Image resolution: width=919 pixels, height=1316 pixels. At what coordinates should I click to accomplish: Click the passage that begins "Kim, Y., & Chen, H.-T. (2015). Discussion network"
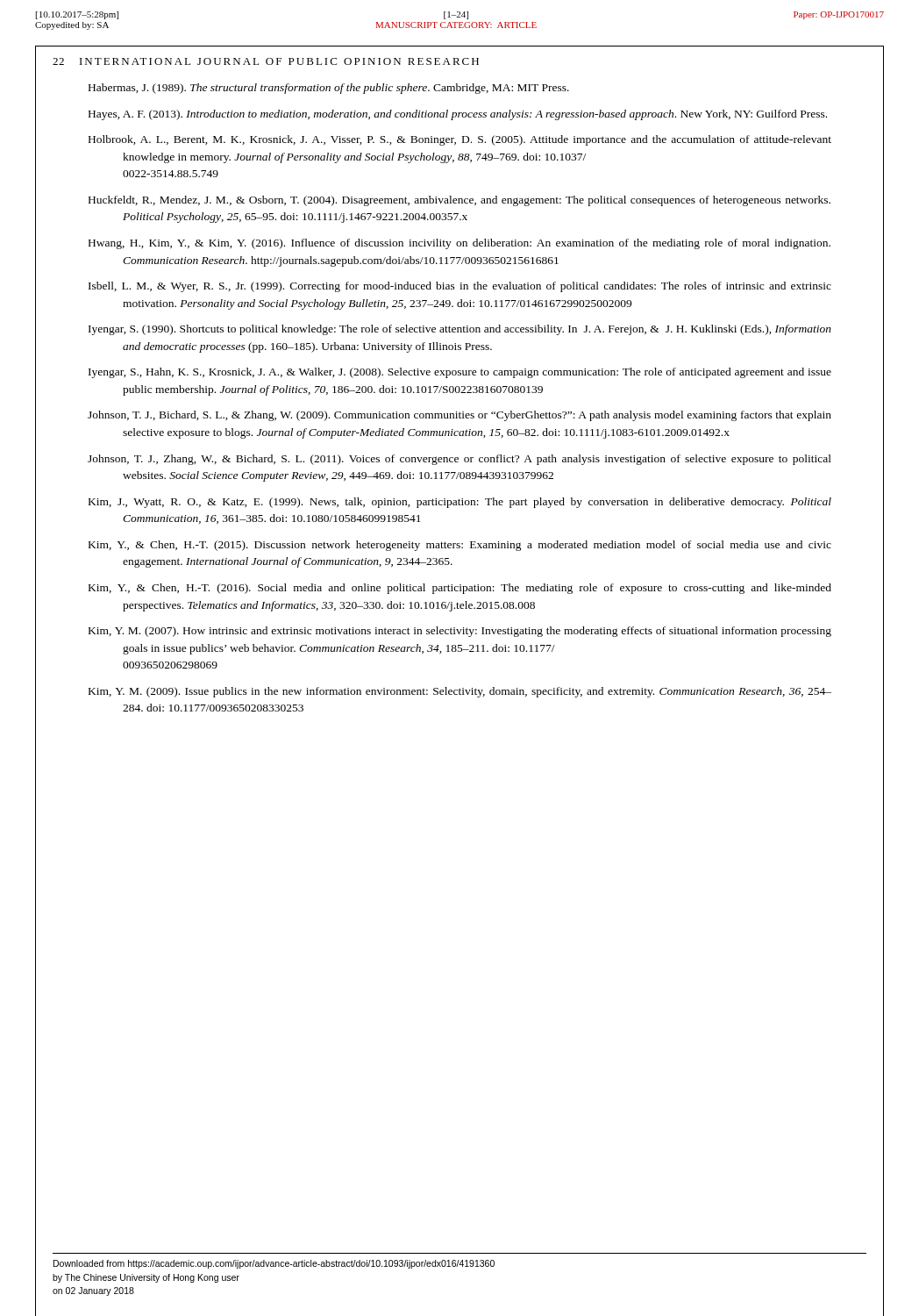[x=460, y=553]
